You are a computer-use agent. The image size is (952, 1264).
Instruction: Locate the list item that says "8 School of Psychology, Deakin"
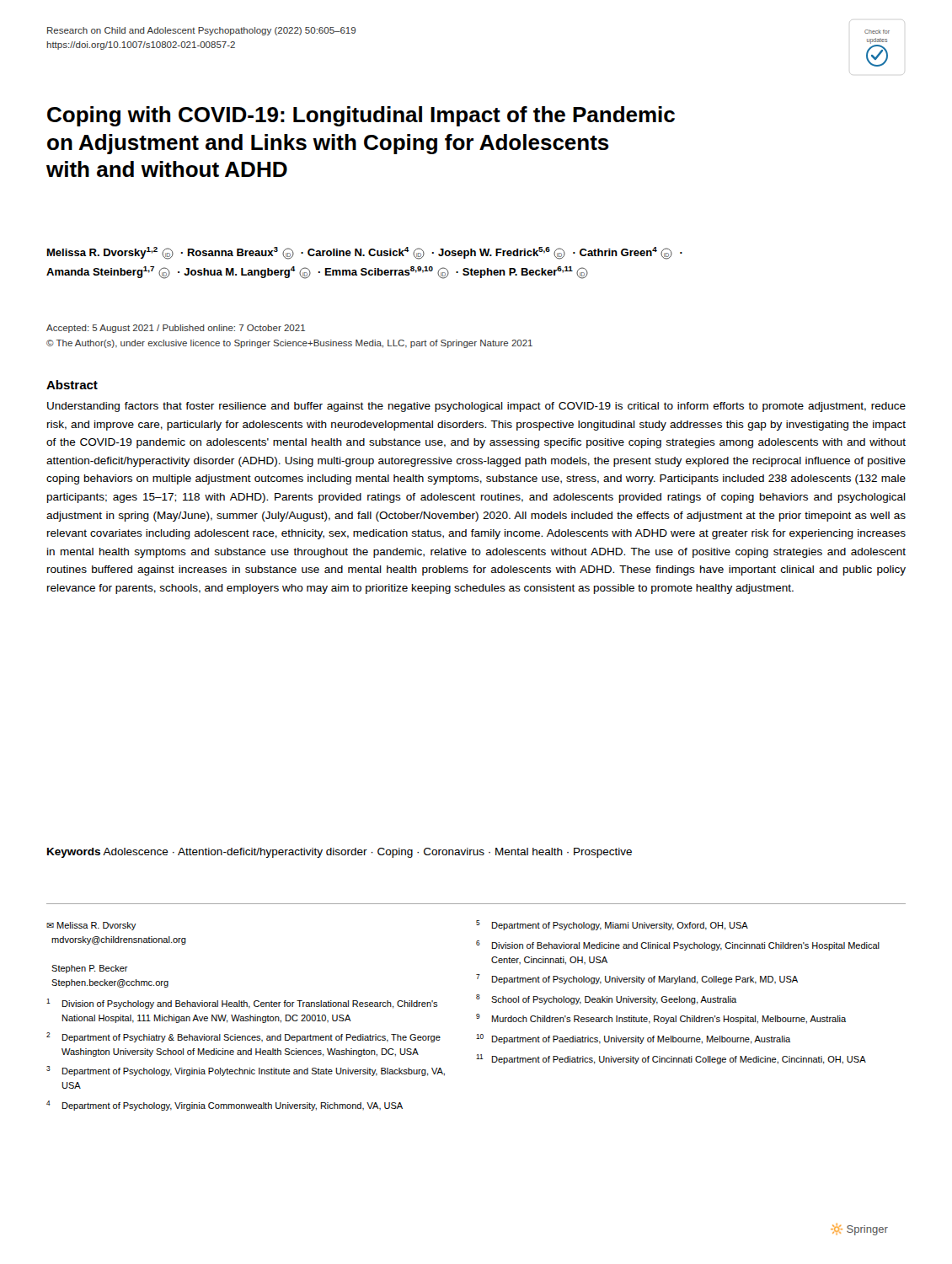click(x=606, y=1000)
